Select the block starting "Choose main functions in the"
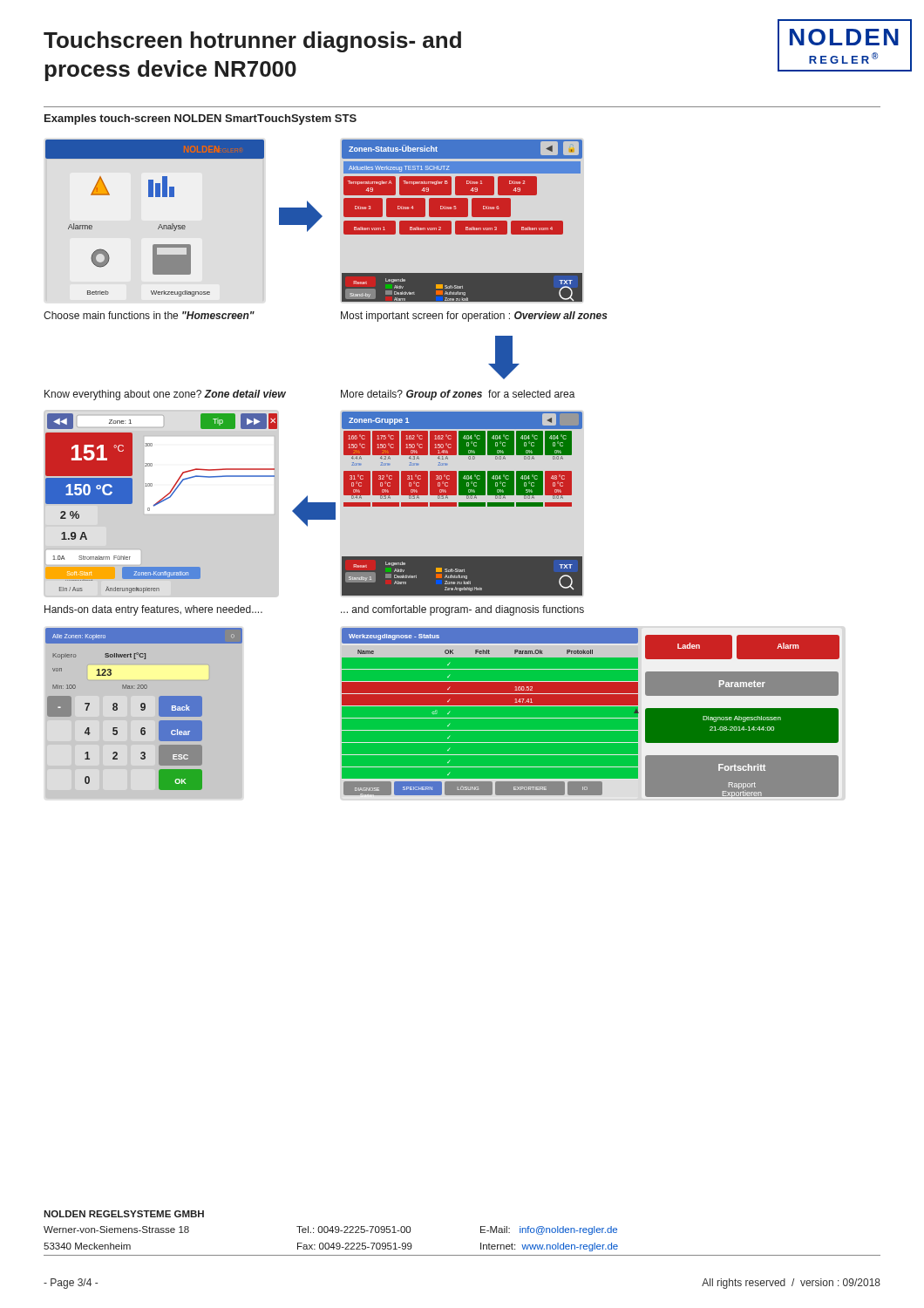 coord(149,316)
